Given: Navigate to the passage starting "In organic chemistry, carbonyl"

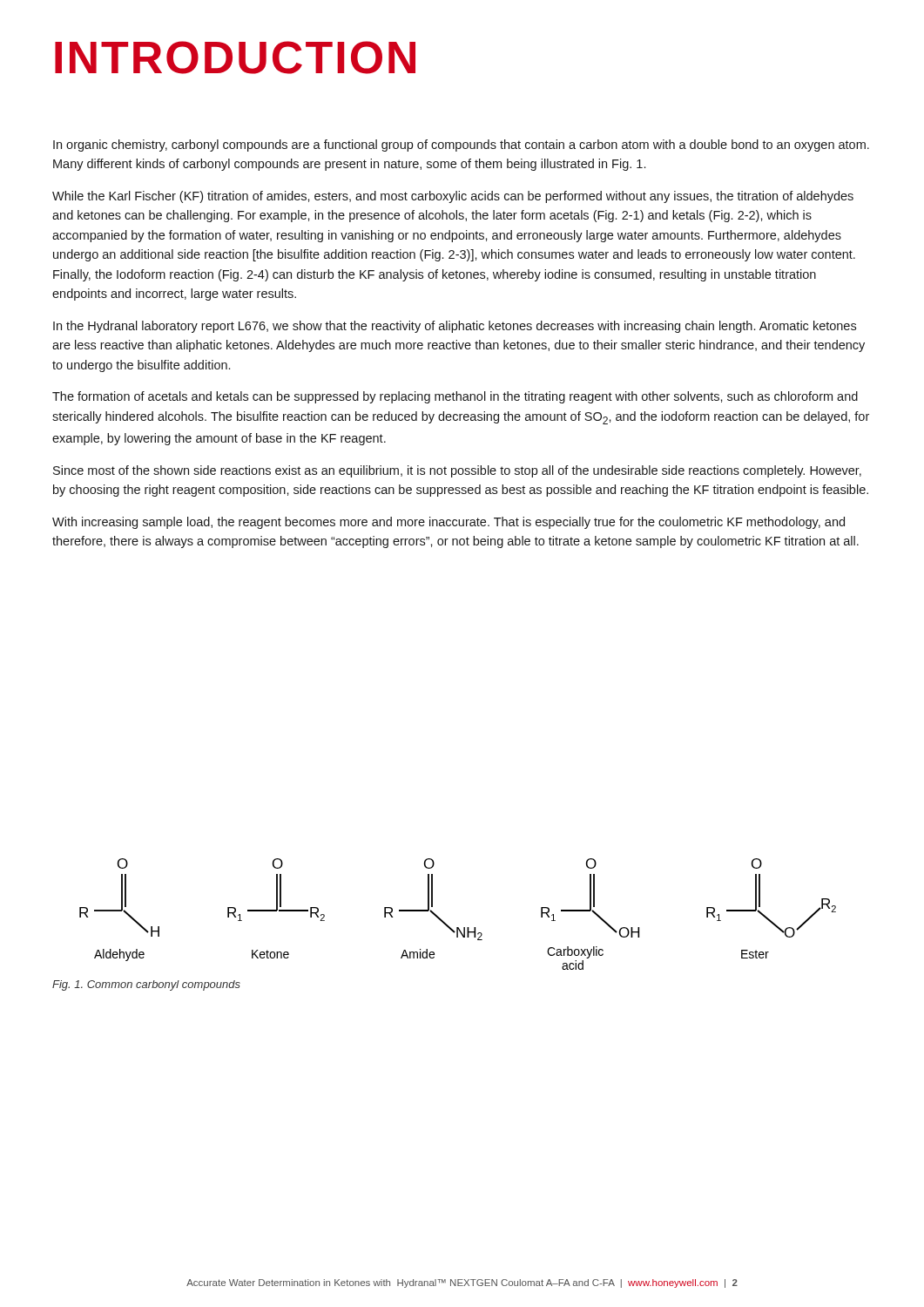Looking at the screenshot, I should (x=462, y=155).
